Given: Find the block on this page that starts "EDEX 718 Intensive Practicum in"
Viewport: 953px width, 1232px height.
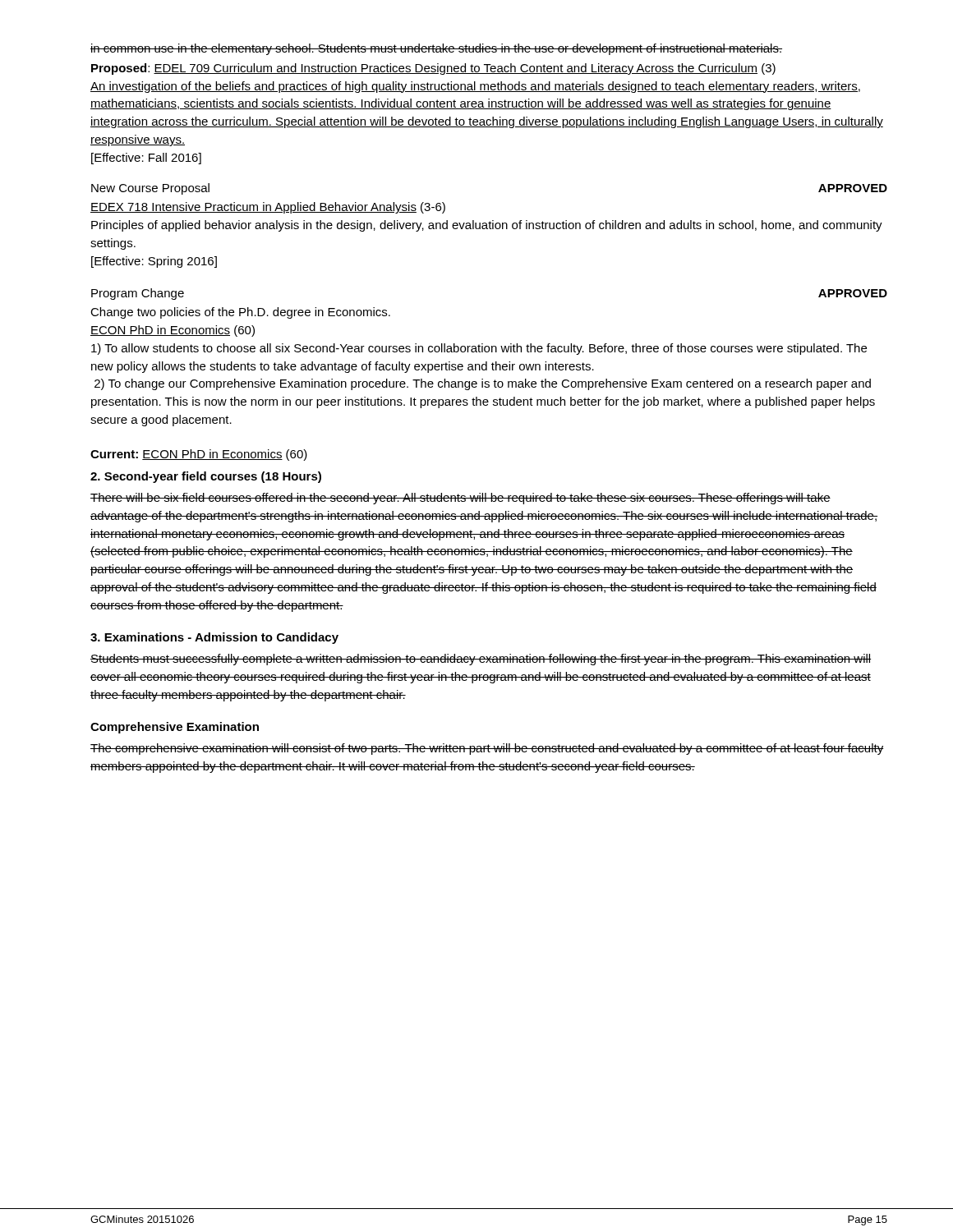Looking at the screenshot, I should pos(486,234).
